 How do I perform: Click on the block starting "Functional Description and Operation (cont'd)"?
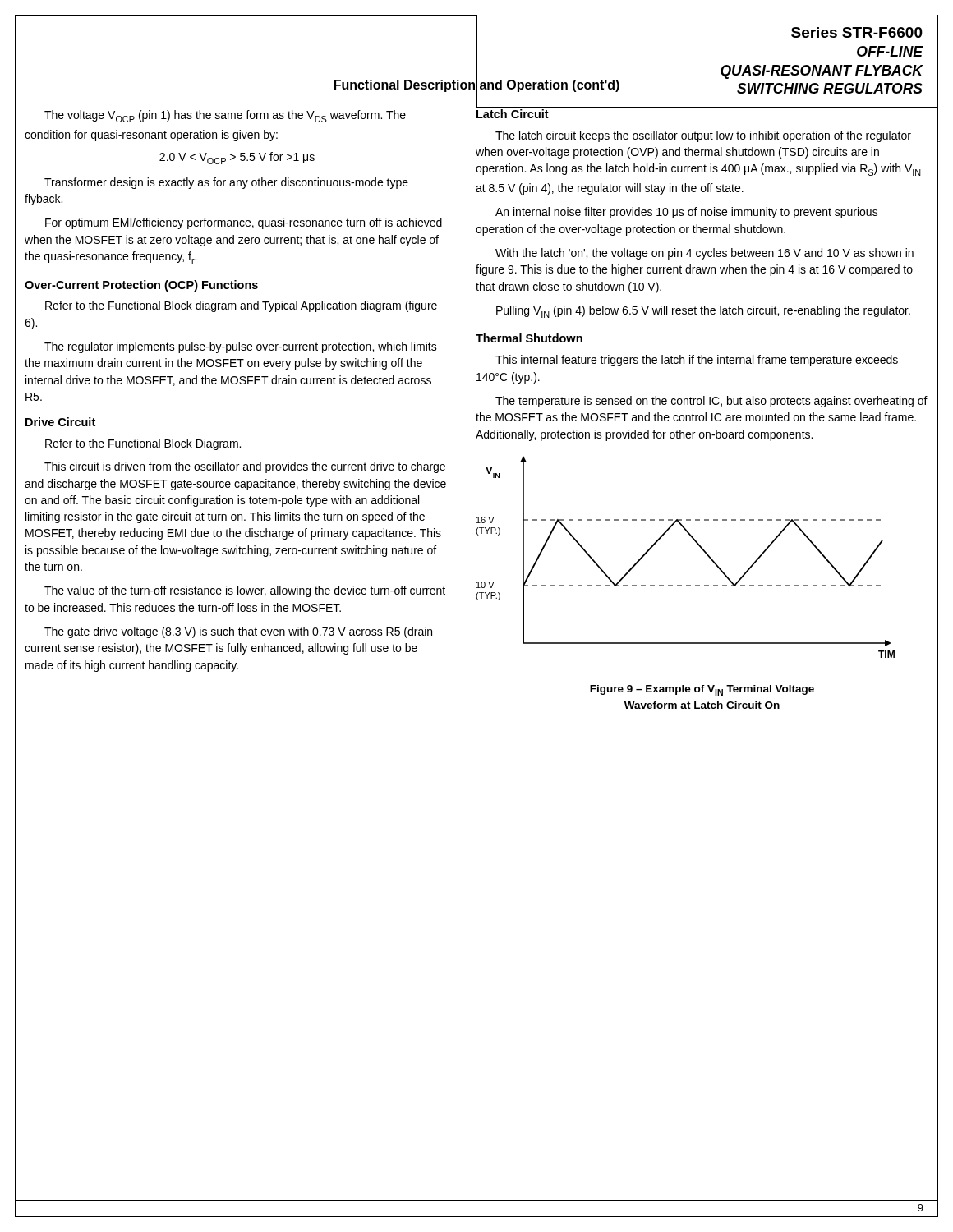[476, 85]
